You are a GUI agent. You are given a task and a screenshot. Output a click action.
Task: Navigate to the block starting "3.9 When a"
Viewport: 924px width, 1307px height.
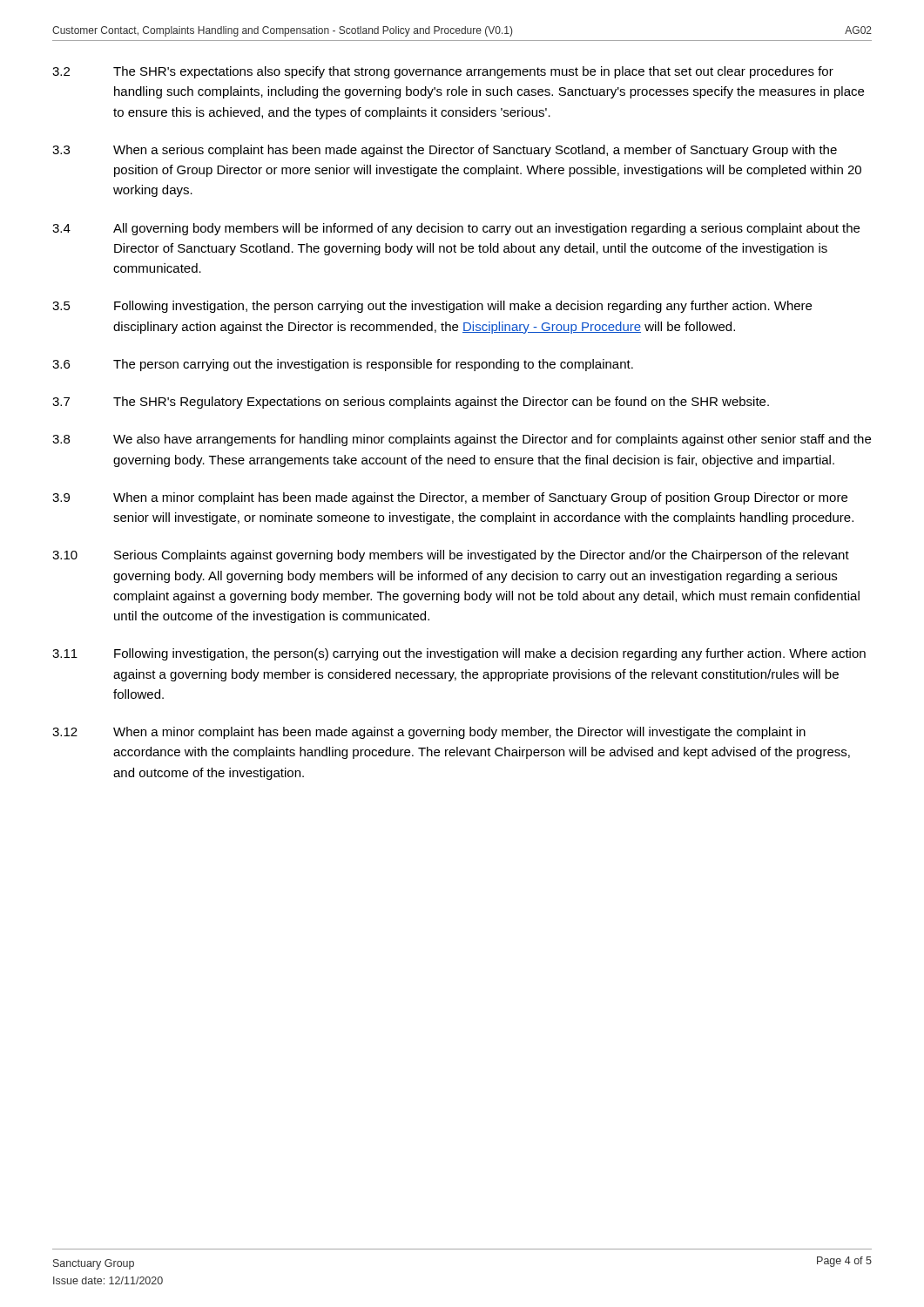[x=462, y=507]
